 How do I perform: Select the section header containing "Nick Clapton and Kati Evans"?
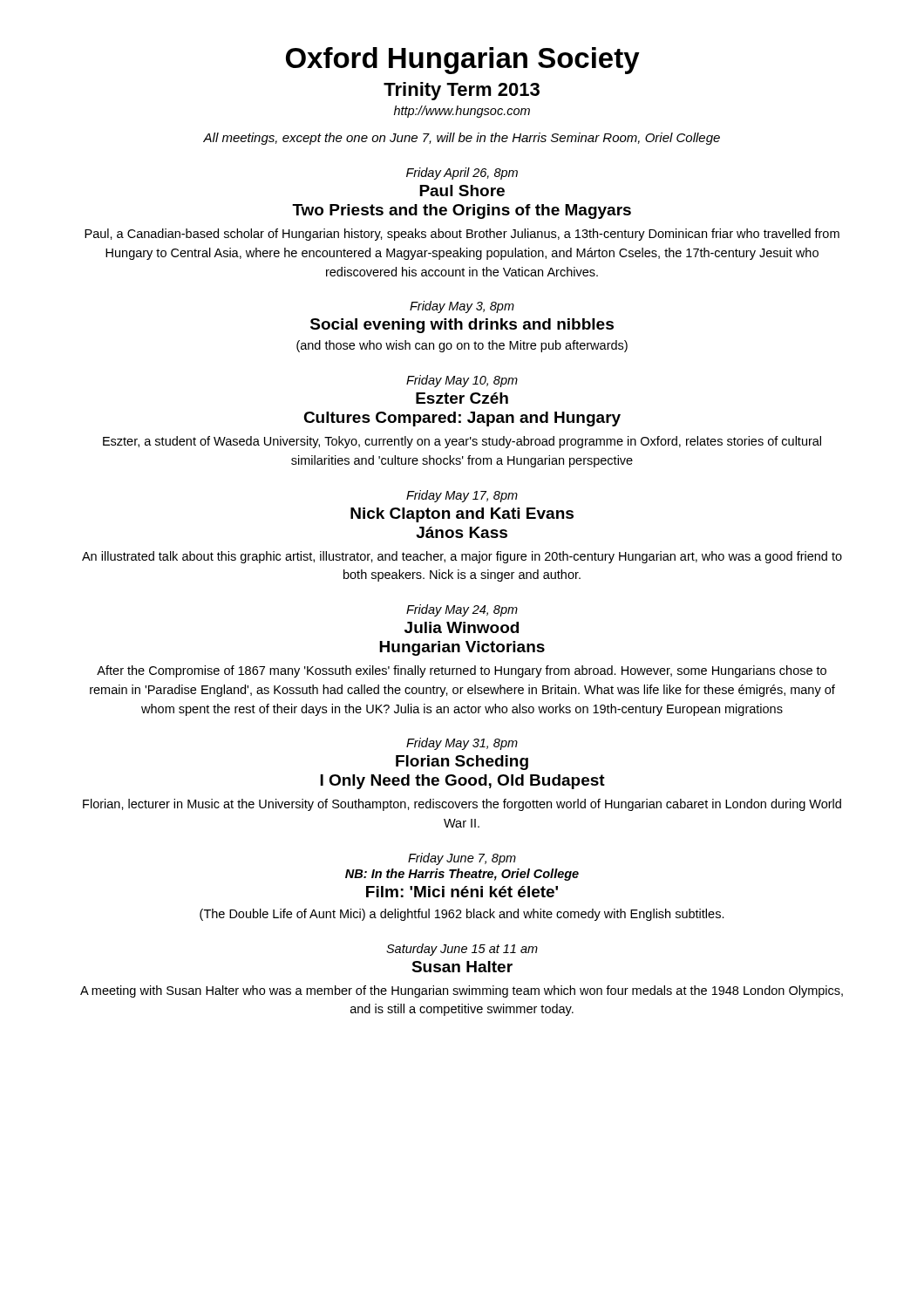(x=462, y=513)
